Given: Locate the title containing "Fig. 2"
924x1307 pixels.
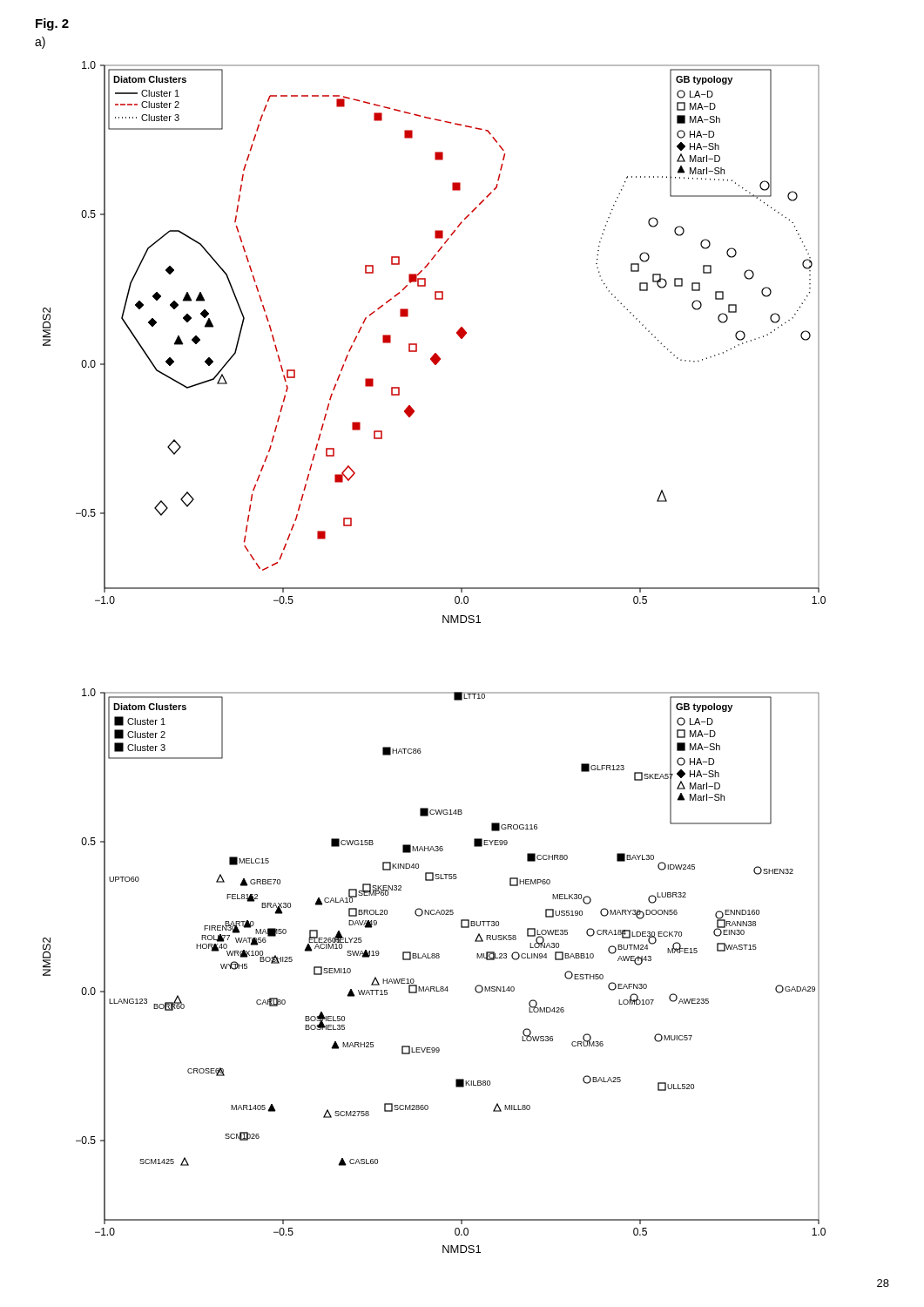Looking at the screenshot, I should (x=52, y=23).
